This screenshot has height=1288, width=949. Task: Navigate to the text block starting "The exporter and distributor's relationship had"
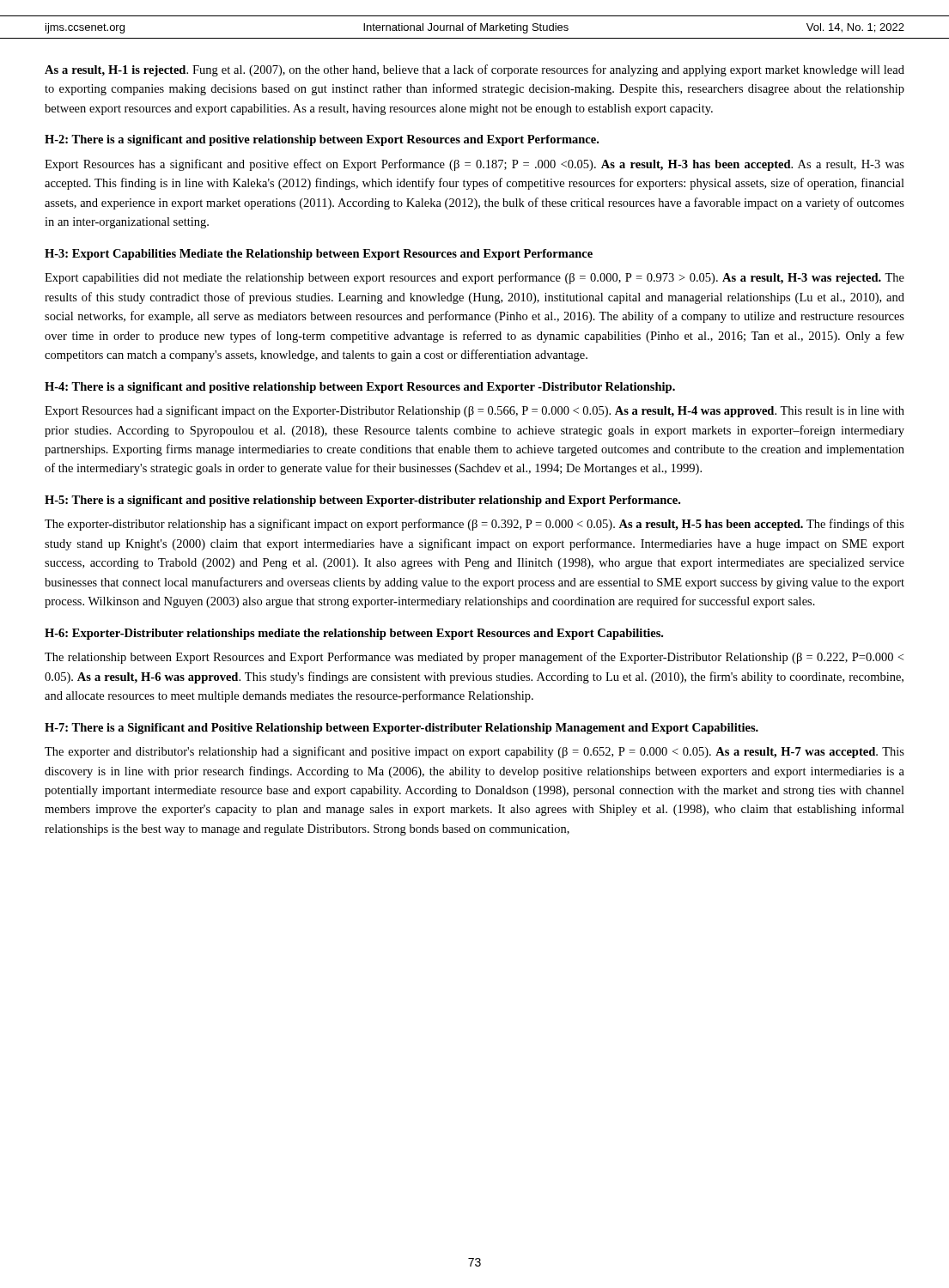[474, 790]
